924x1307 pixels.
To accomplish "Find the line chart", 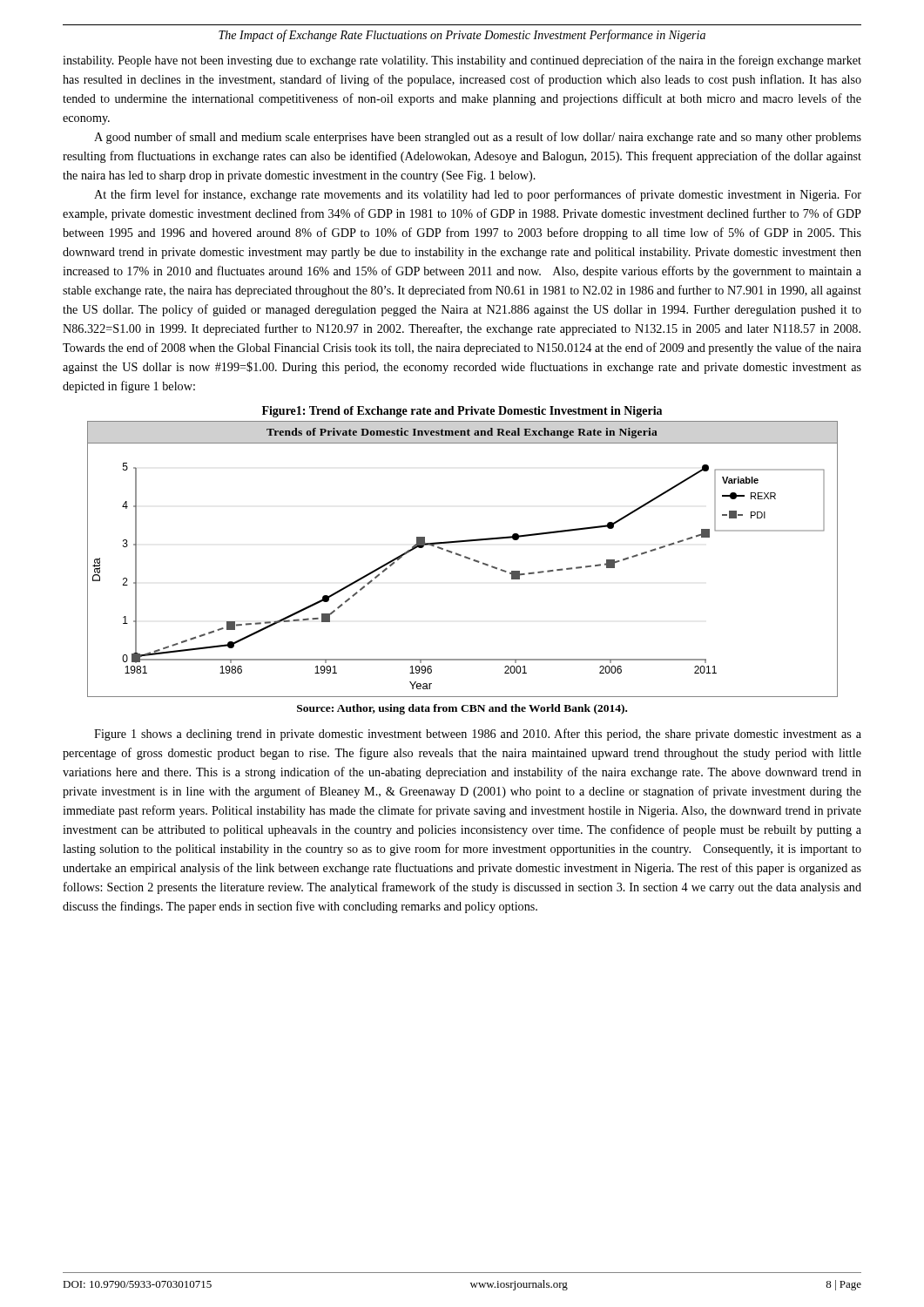I will (x=462, y=559).
